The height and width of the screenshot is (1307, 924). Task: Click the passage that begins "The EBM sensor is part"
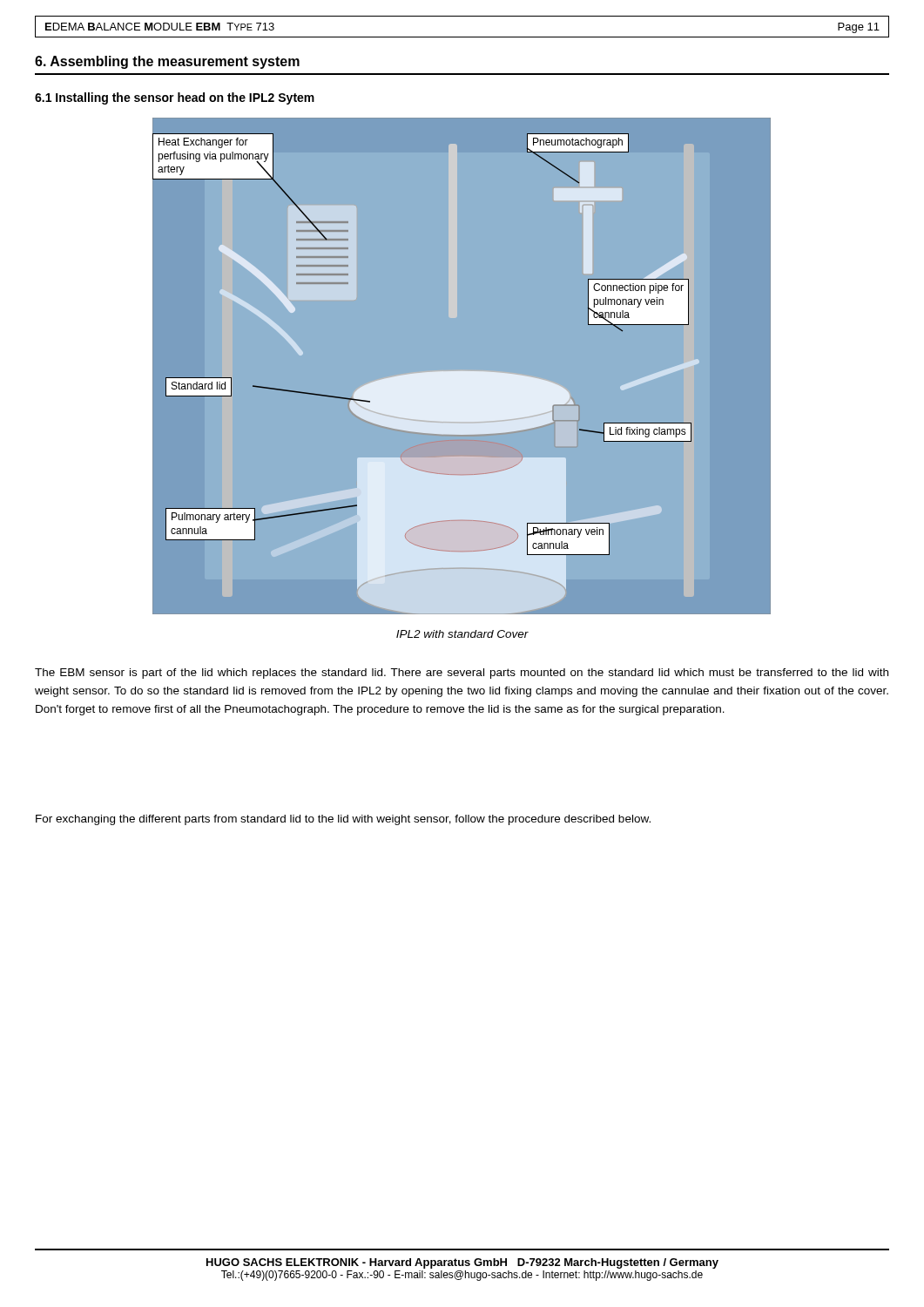point(462,690)
